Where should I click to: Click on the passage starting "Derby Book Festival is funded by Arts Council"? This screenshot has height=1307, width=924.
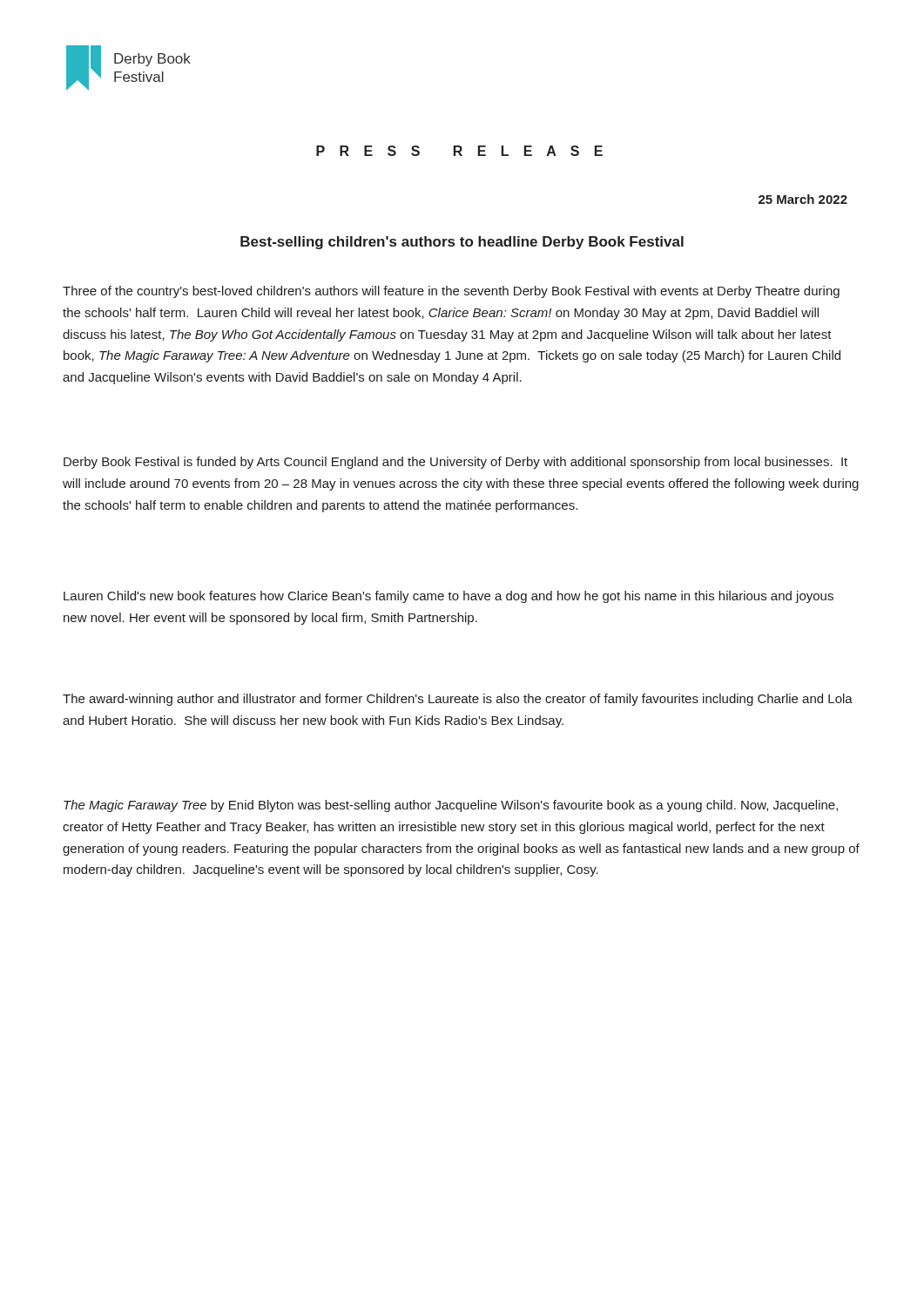coord(461,483)
